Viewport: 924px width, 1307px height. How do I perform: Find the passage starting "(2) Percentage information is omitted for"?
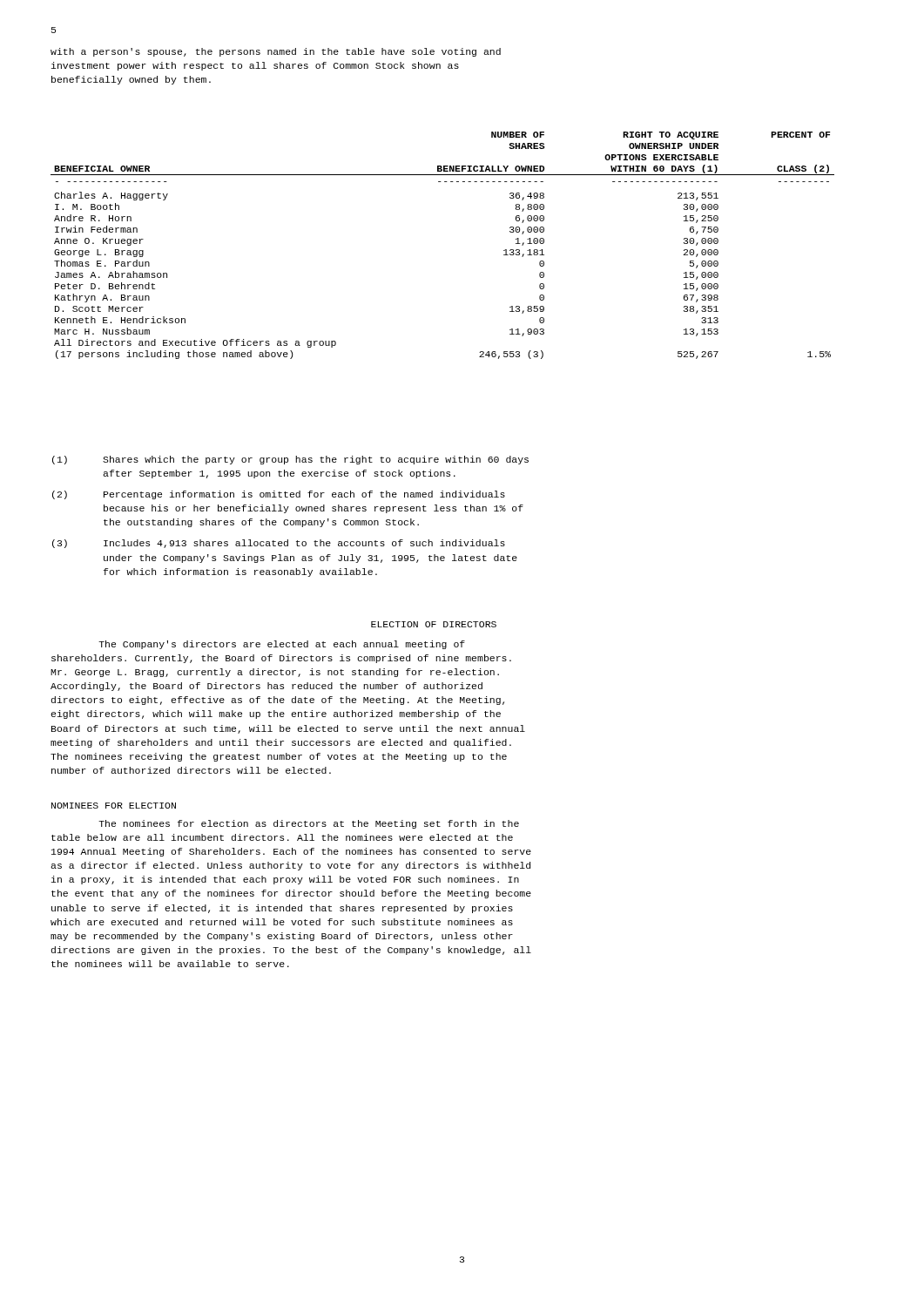tap(434, 509)
